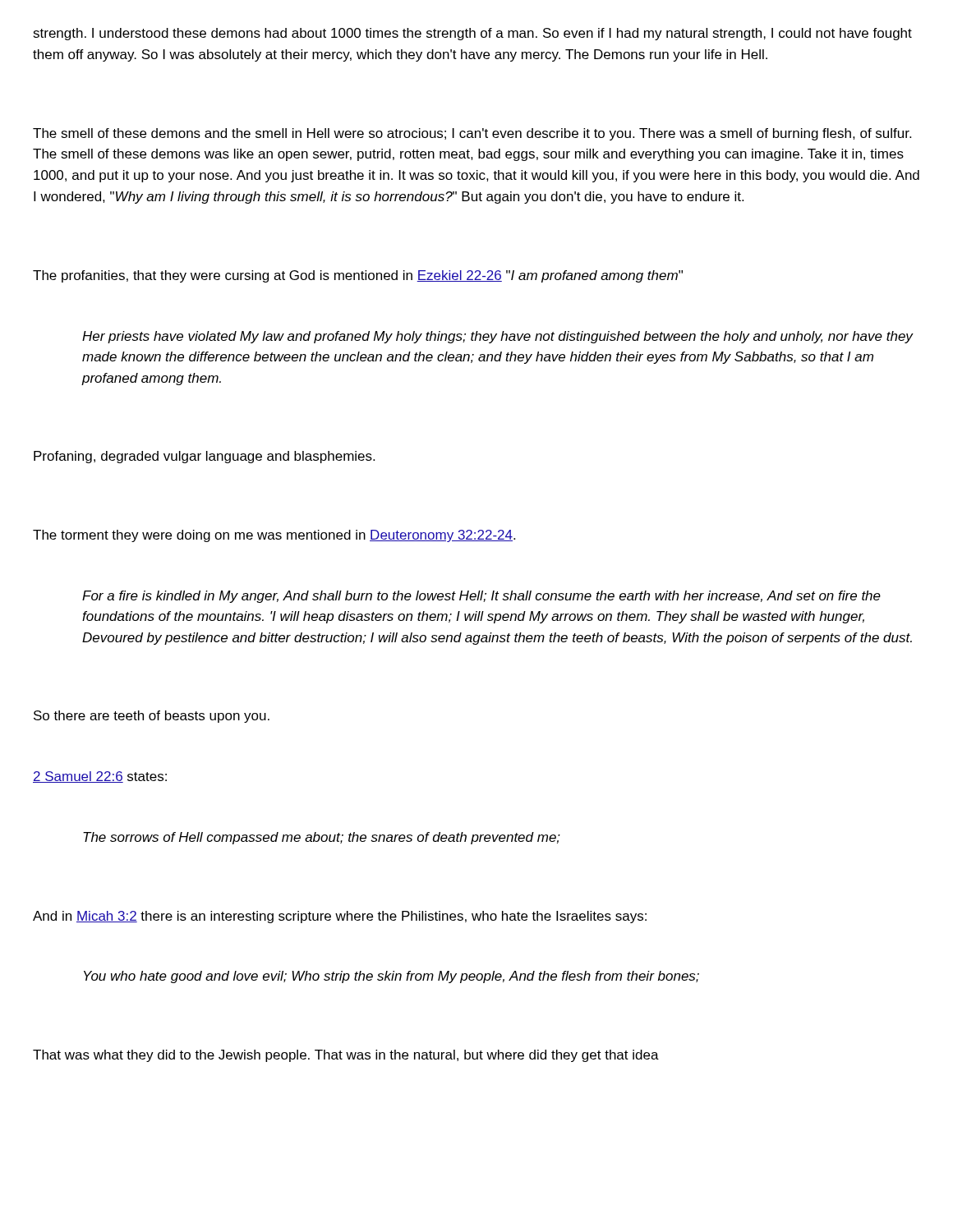
Task: Navigate to the text block starting "Her priests have violated"
Action: 497,357
